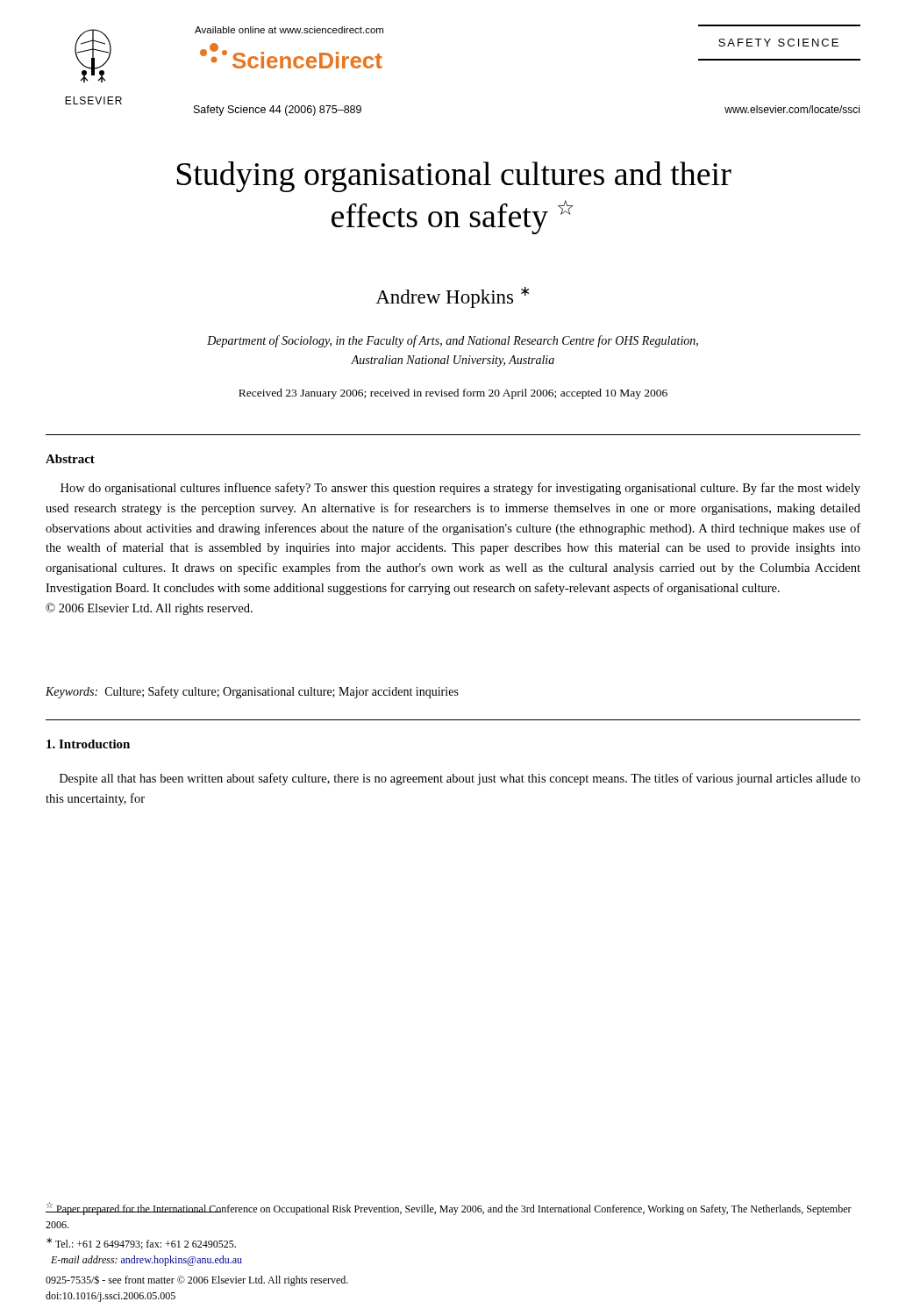Point to the block beginning "Despite all that has been"

(x=453, y=788)
